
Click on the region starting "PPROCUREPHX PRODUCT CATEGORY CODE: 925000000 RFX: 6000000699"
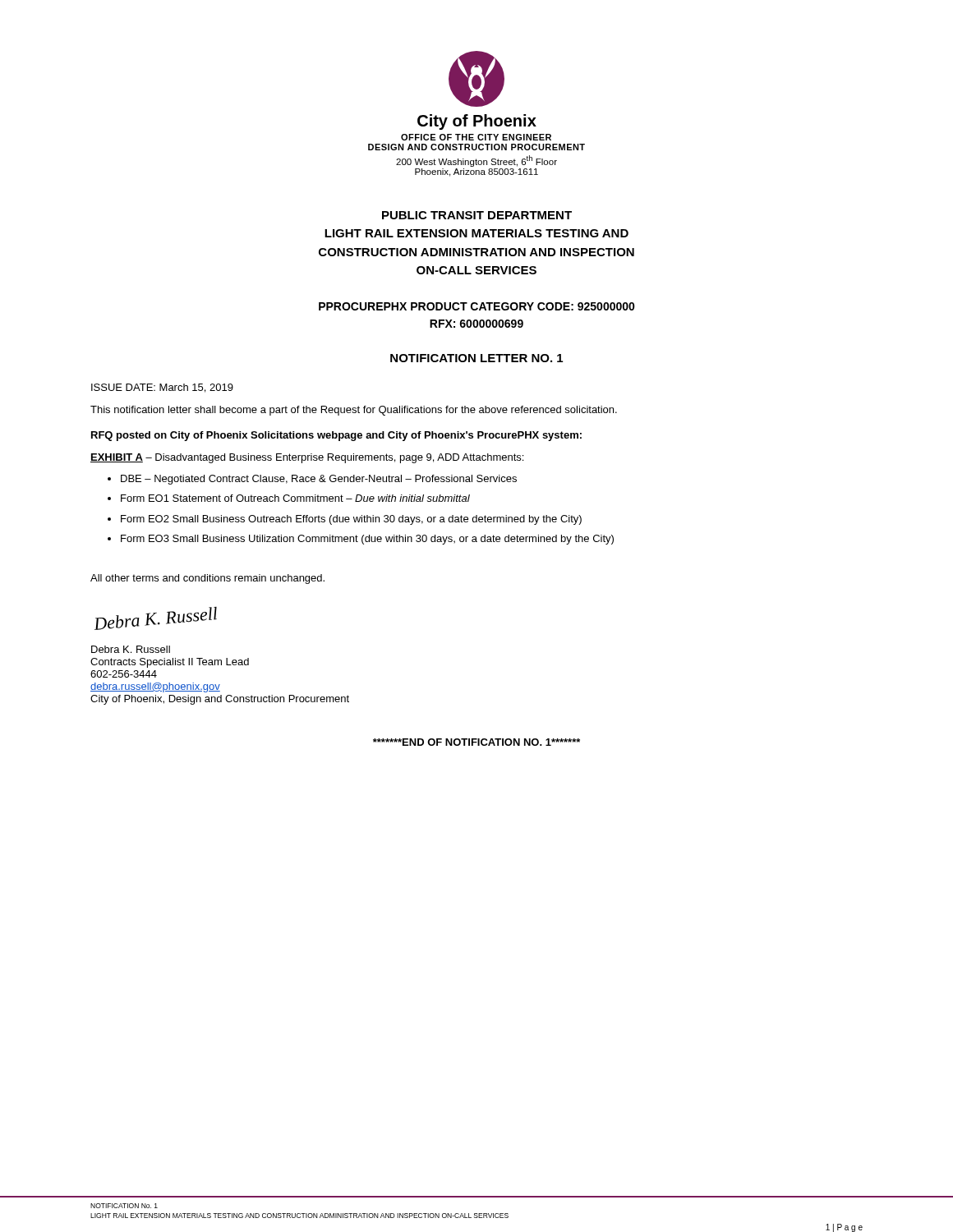pyautogui.click(x=476, y=315)
